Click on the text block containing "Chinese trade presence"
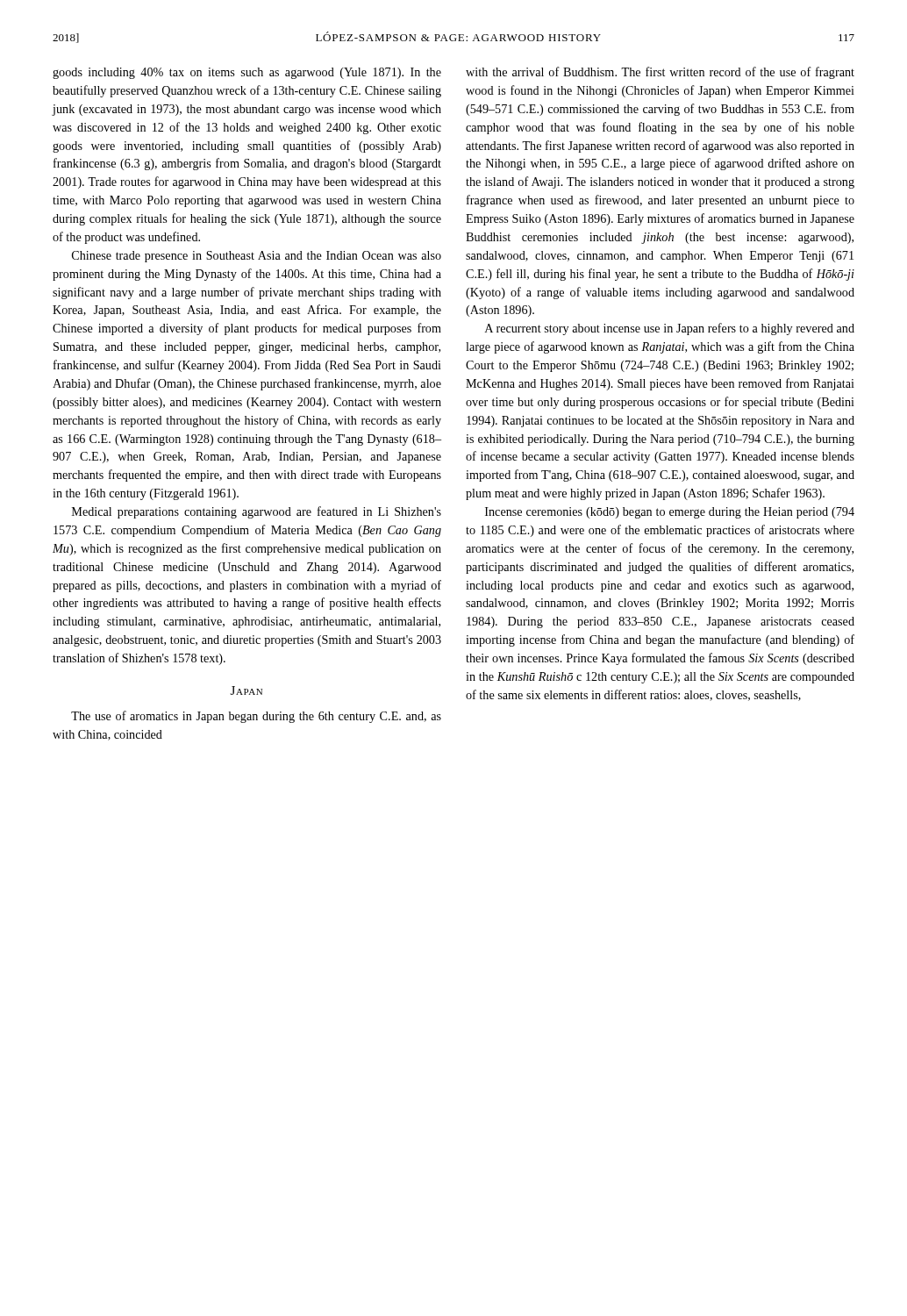Screen dimensions: 1316x907 point(247,375)
